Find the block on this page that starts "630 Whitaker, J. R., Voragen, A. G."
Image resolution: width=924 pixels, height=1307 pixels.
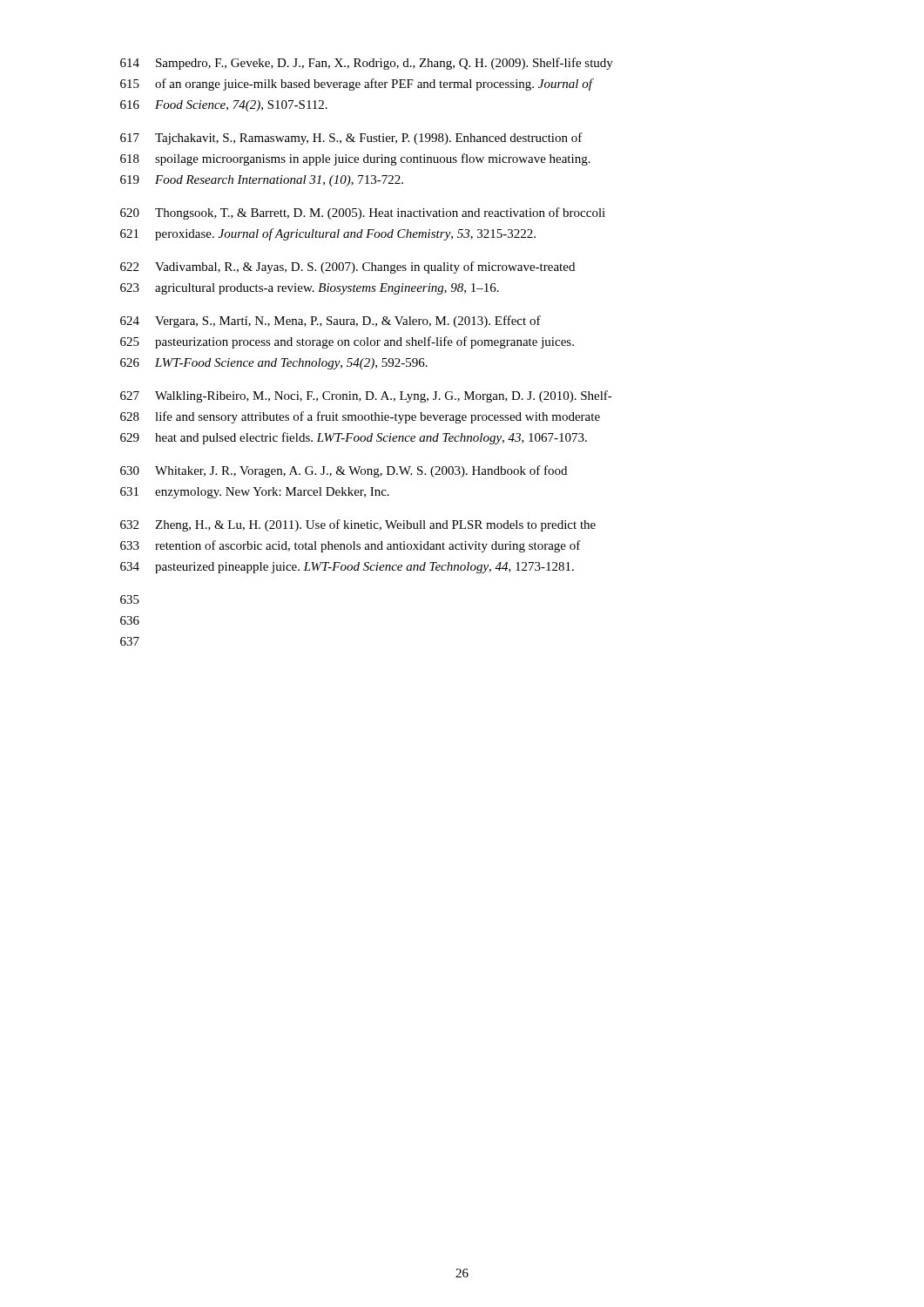(x=466, y=481)
